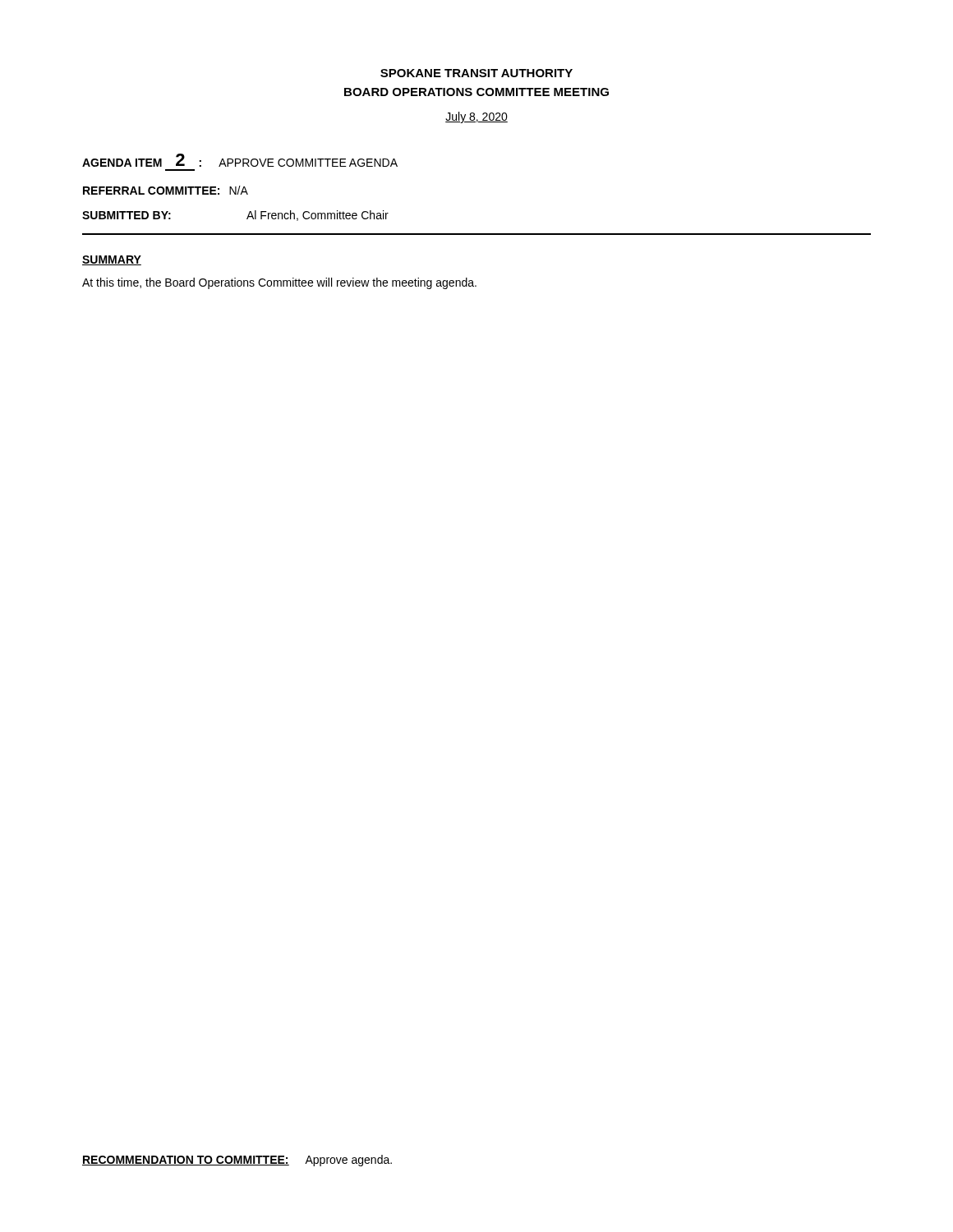
Task: Locate the text "SPOKANE TRANSIT AUTHORITY"
Action: tap(476, 73)
